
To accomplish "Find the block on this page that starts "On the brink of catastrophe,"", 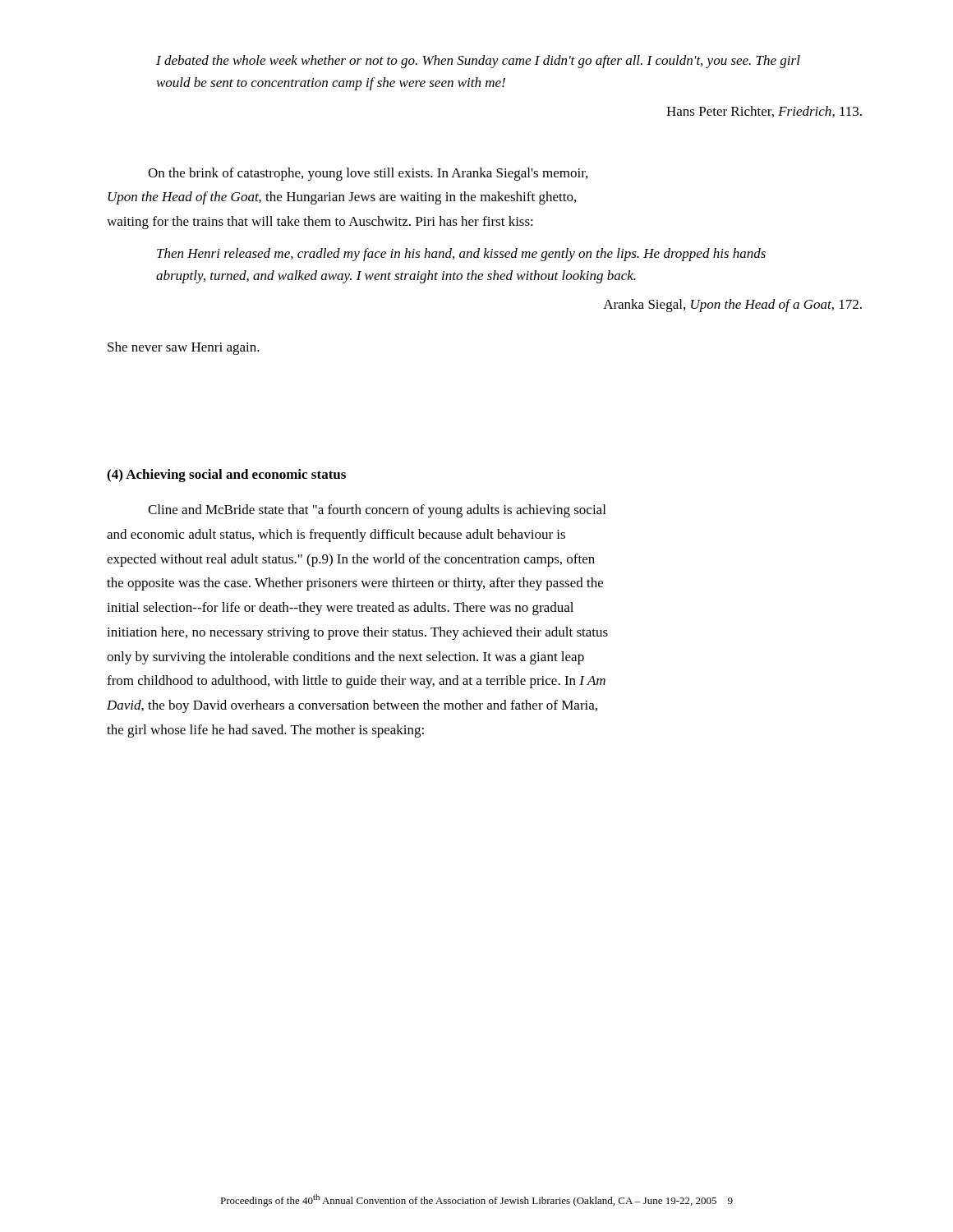I will [x=368, y=173].
